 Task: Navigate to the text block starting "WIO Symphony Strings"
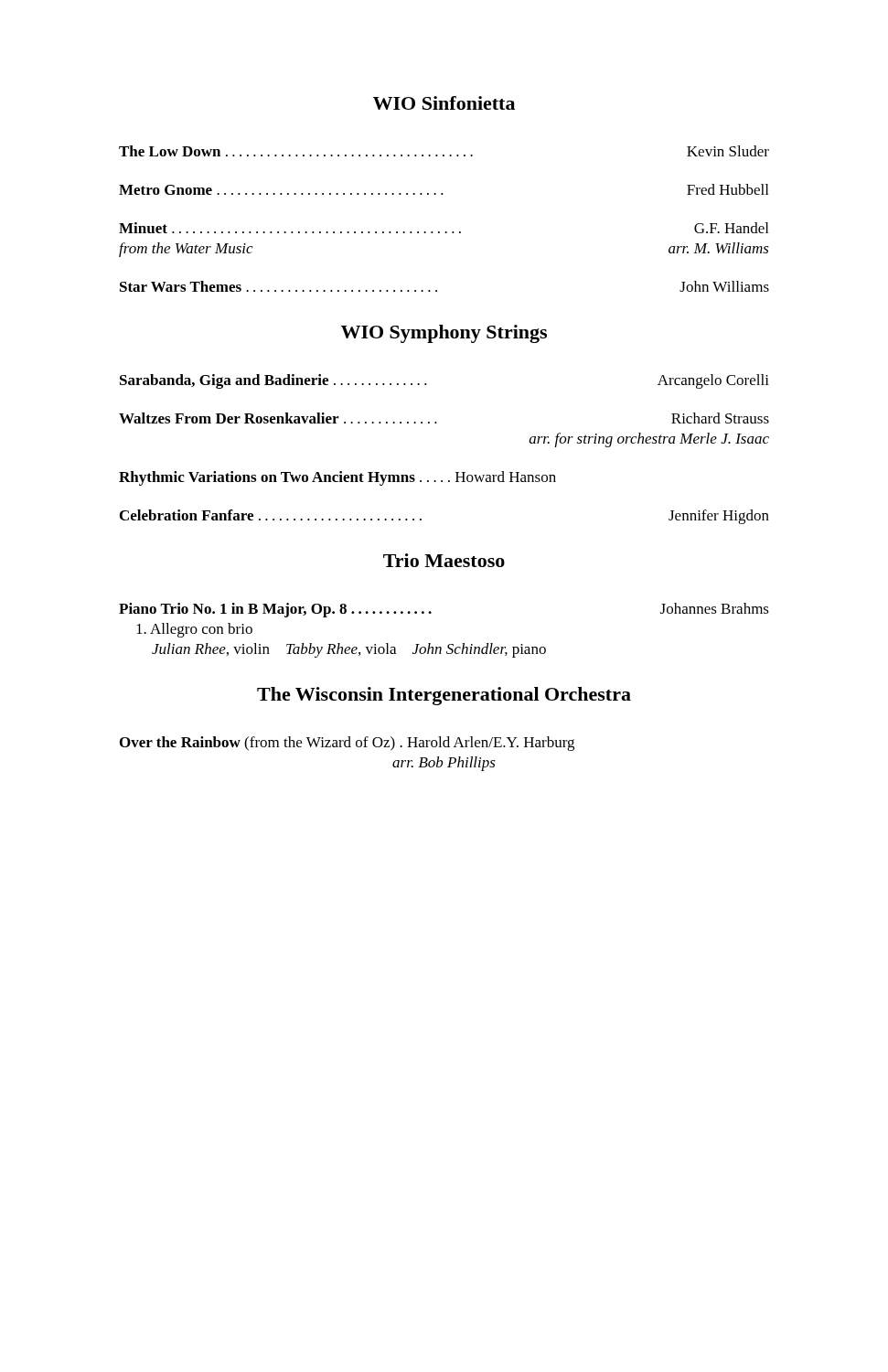tap(444, 332)
